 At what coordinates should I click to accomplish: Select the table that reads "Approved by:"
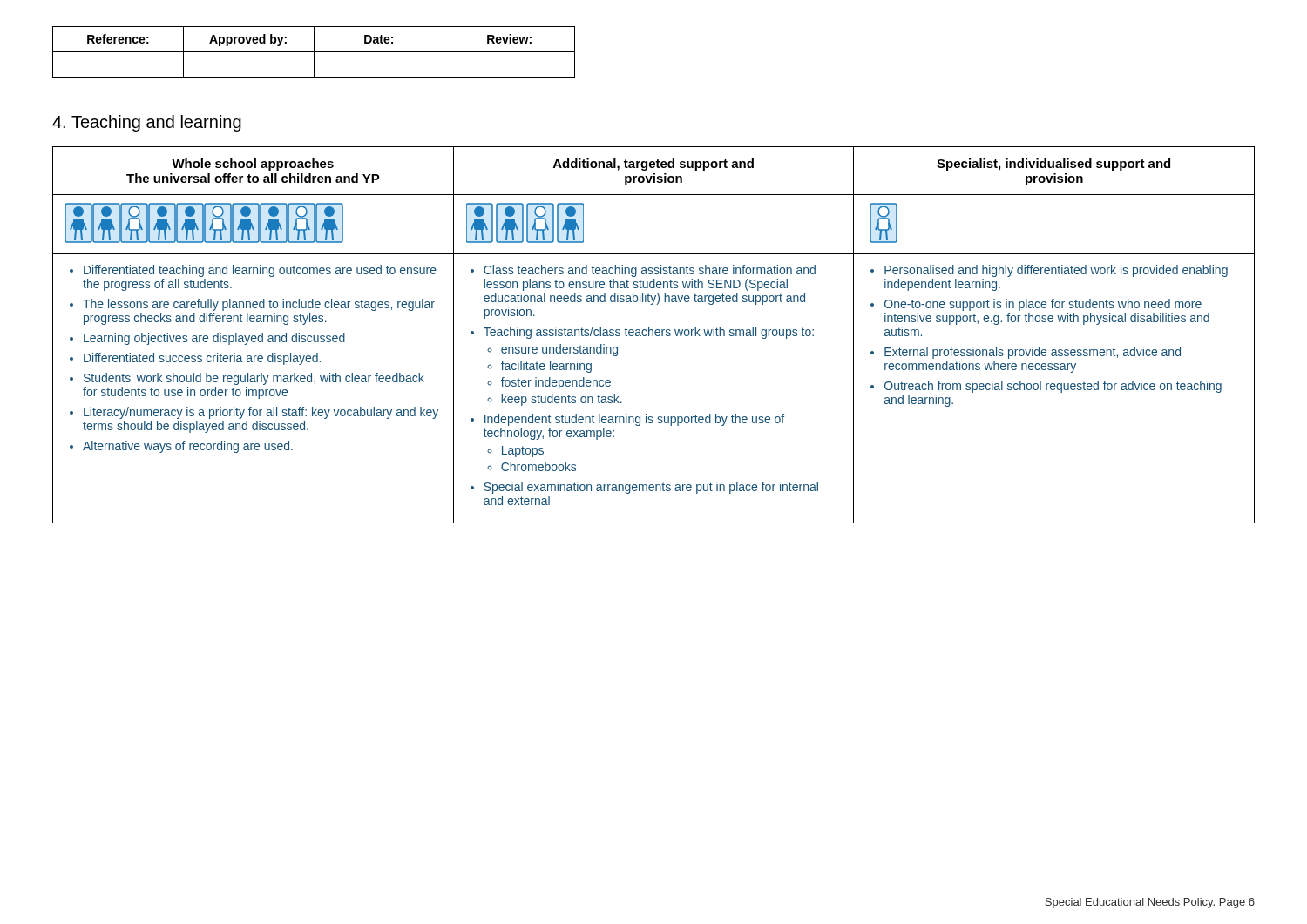tap(654, 52)
